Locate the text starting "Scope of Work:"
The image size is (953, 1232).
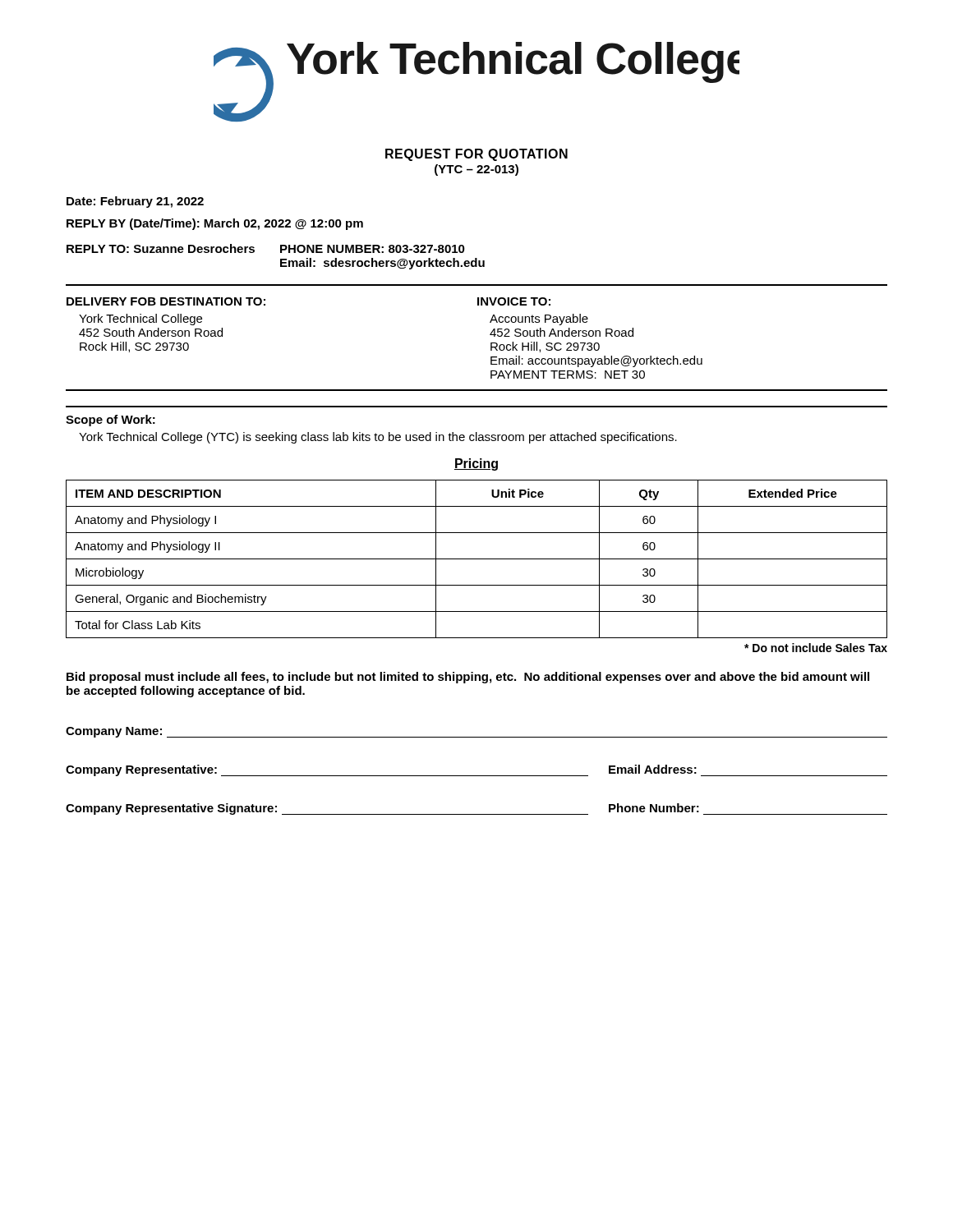pos(111,419)
